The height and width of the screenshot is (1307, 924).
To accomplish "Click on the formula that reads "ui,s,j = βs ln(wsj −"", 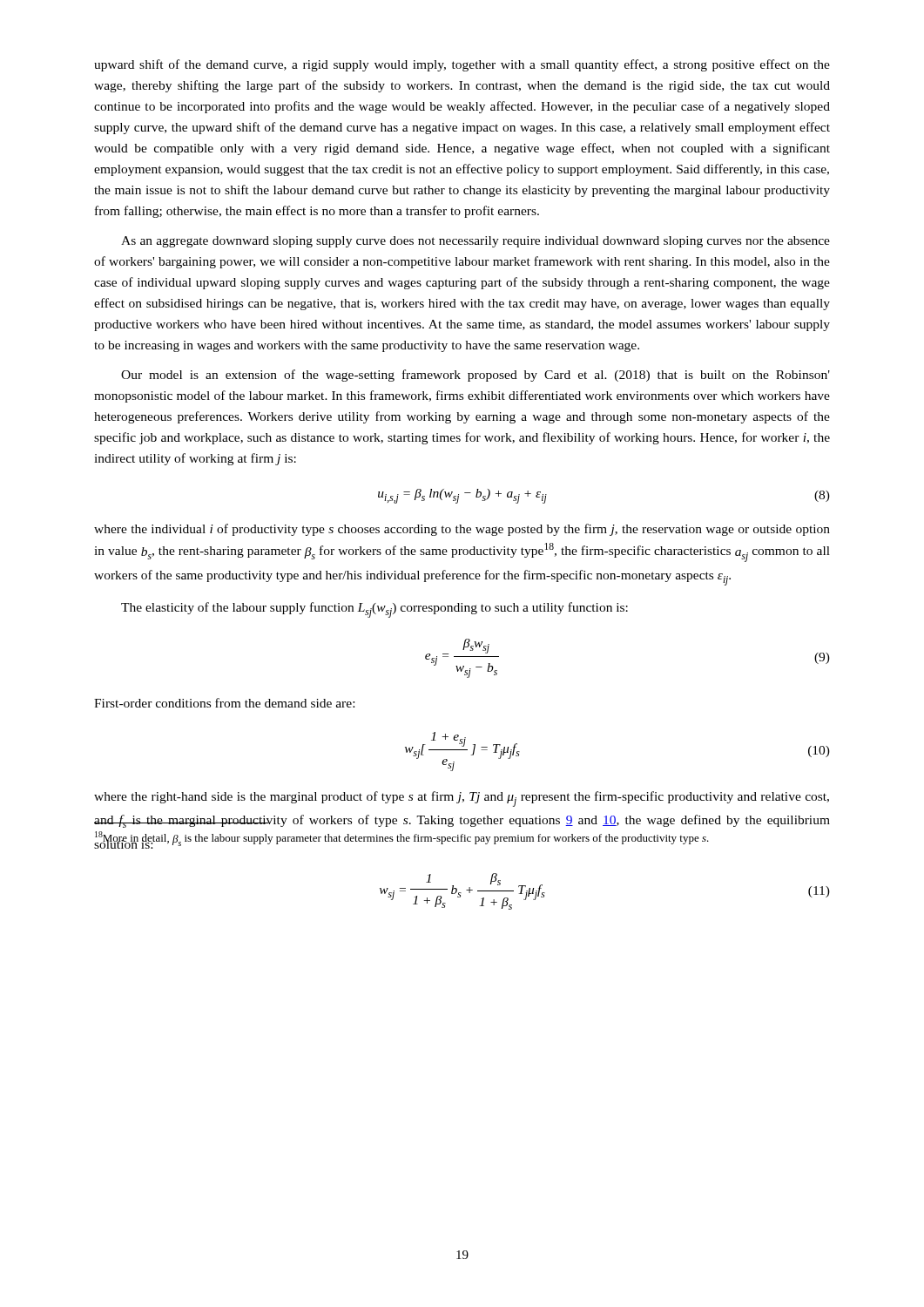I will click(462, 495).
